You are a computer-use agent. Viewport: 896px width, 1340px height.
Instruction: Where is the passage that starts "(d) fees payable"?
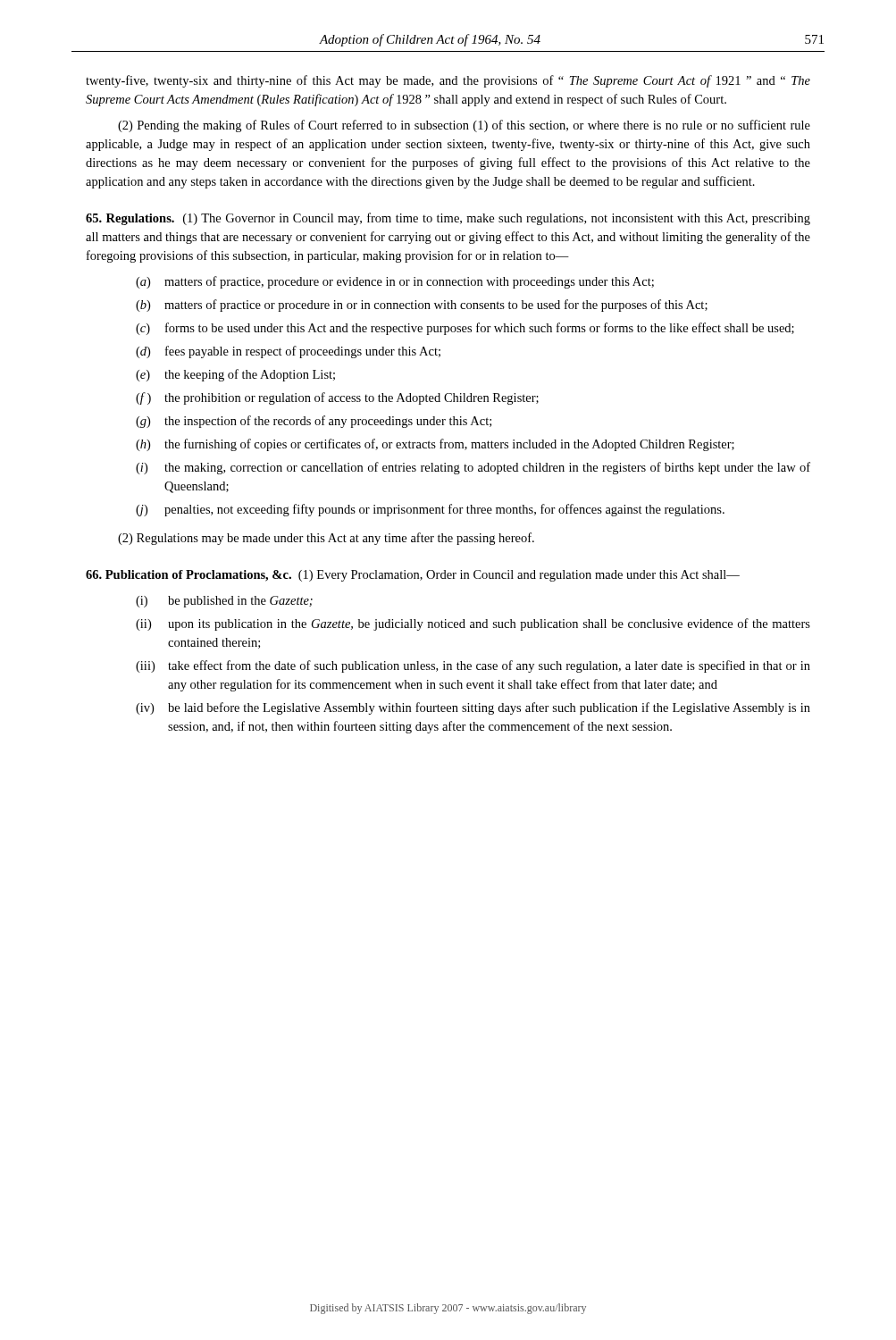click(x=288, y=352)
